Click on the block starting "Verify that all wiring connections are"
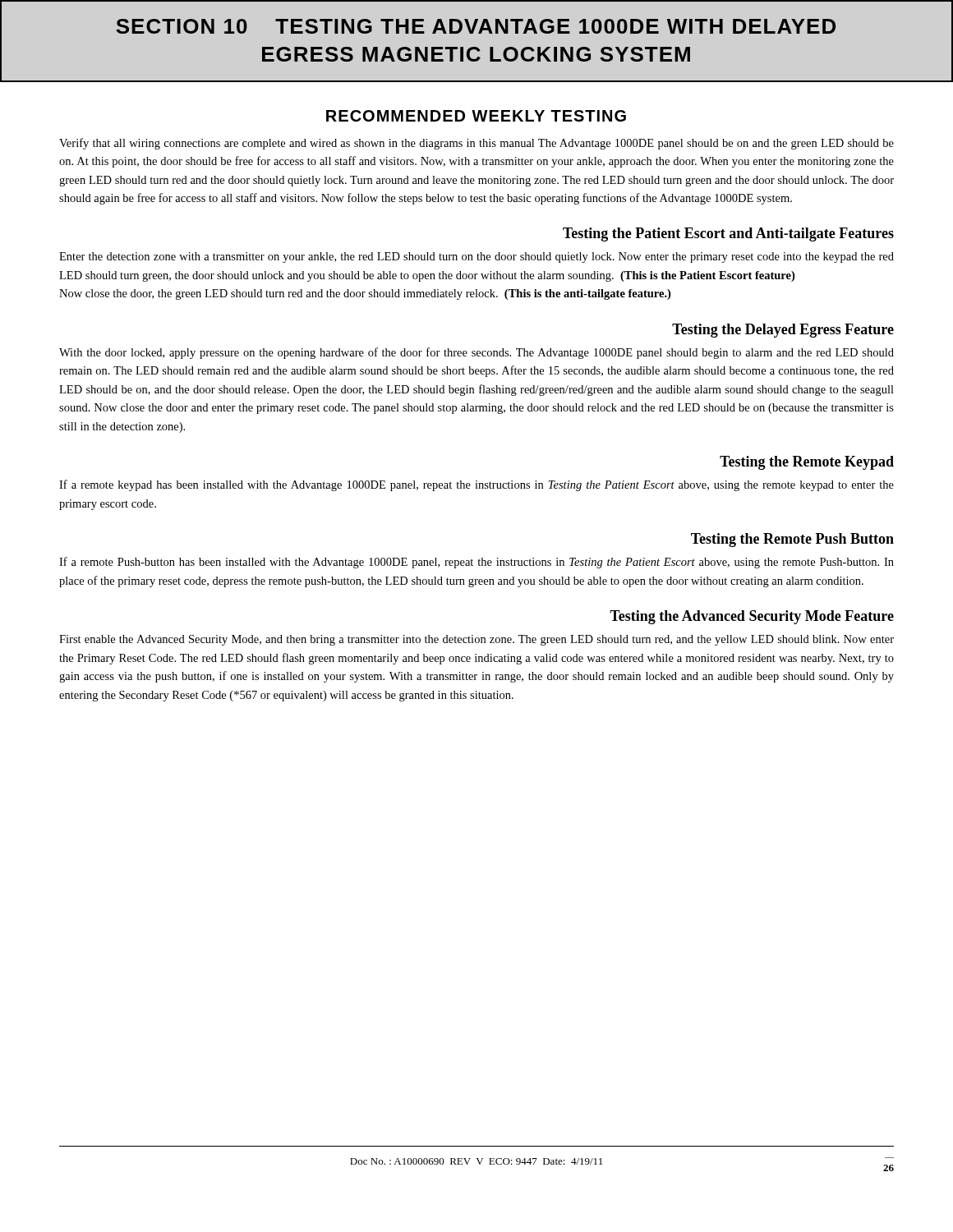The image size is (953, 1232). pos(476,170)
